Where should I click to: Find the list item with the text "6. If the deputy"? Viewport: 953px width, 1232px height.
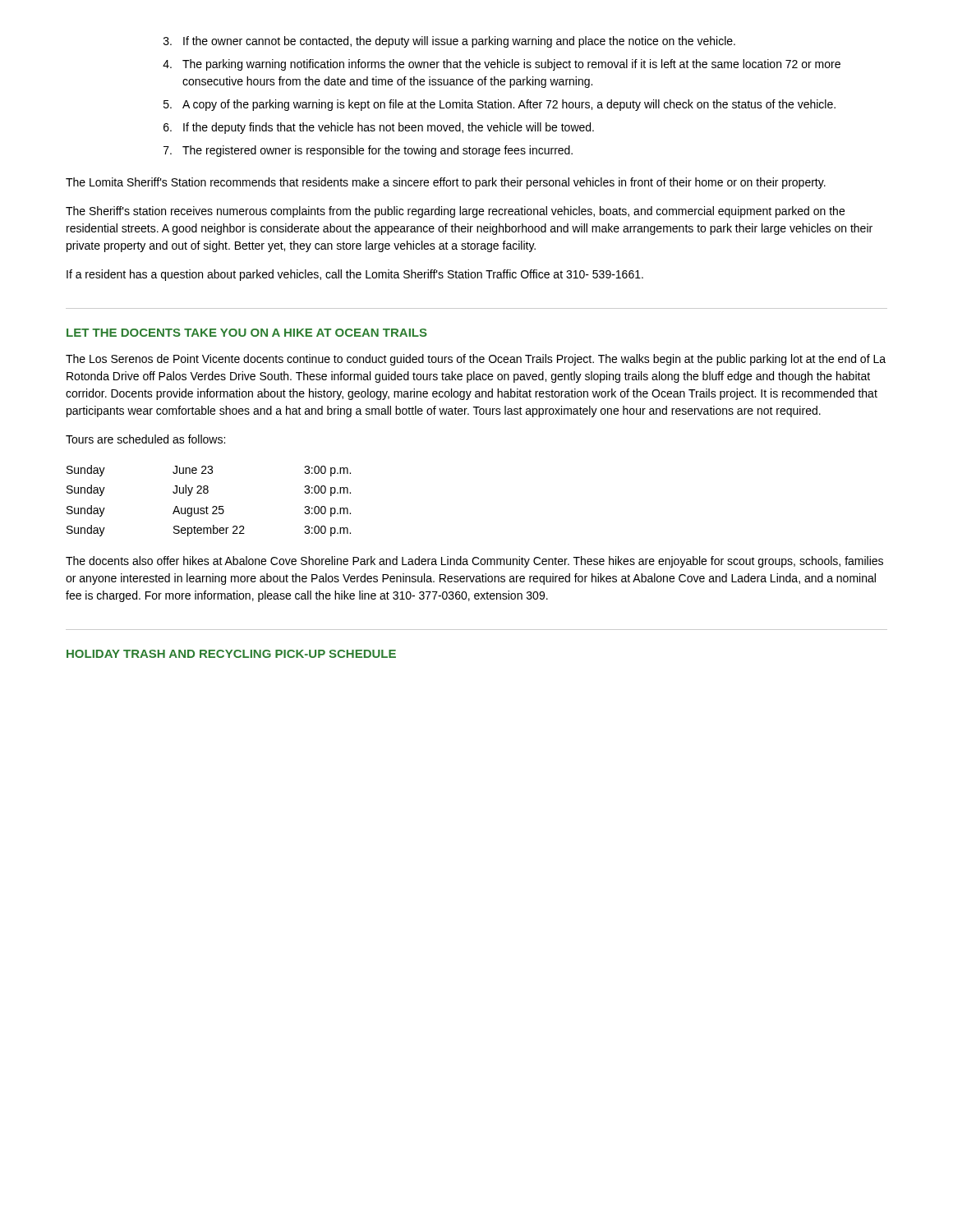pyautogui.click(x=518, y=128)
